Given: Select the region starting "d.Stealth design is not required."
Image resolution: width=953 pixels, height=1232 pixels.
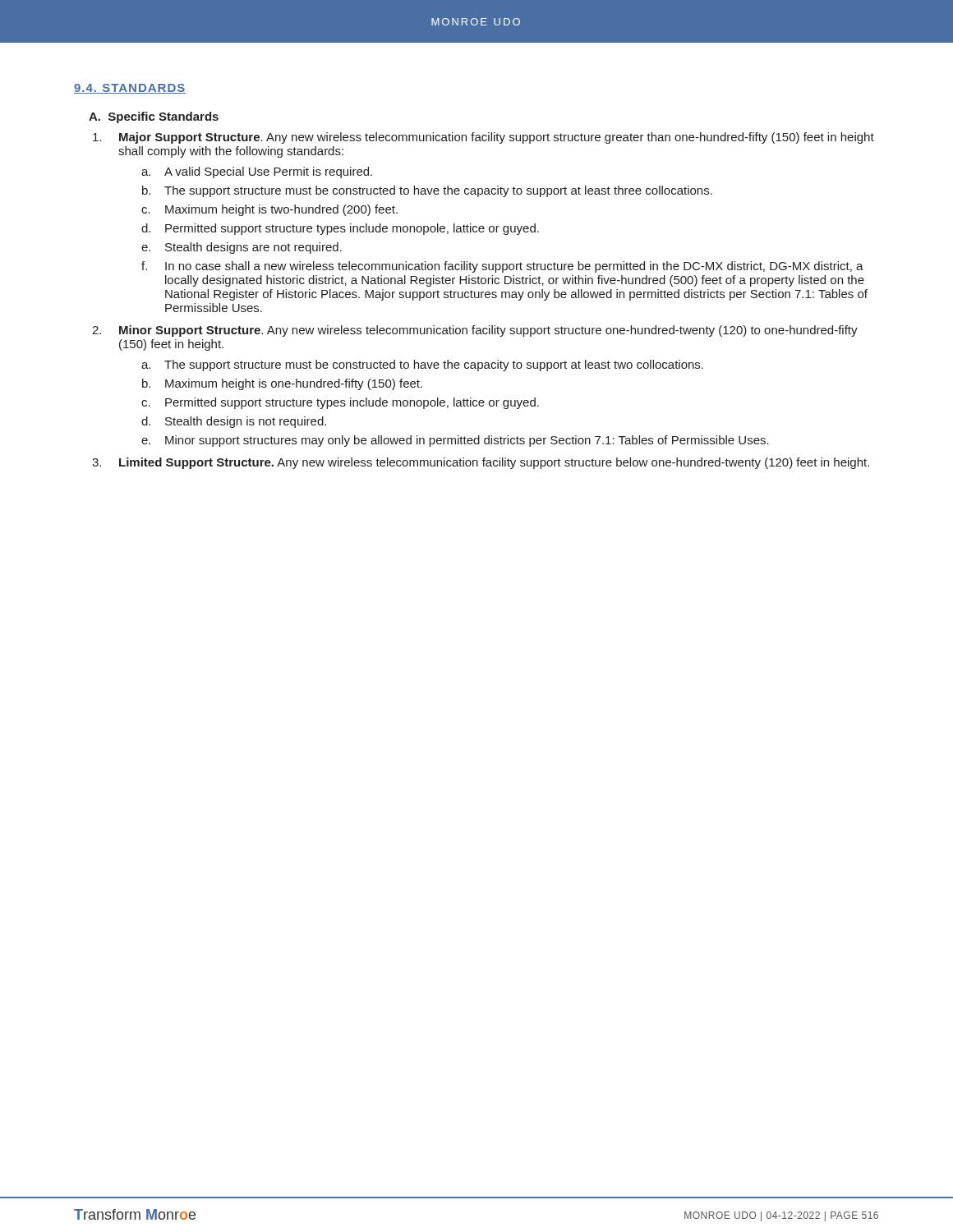Looking at the screenshot, I should [x=234, y=421].
